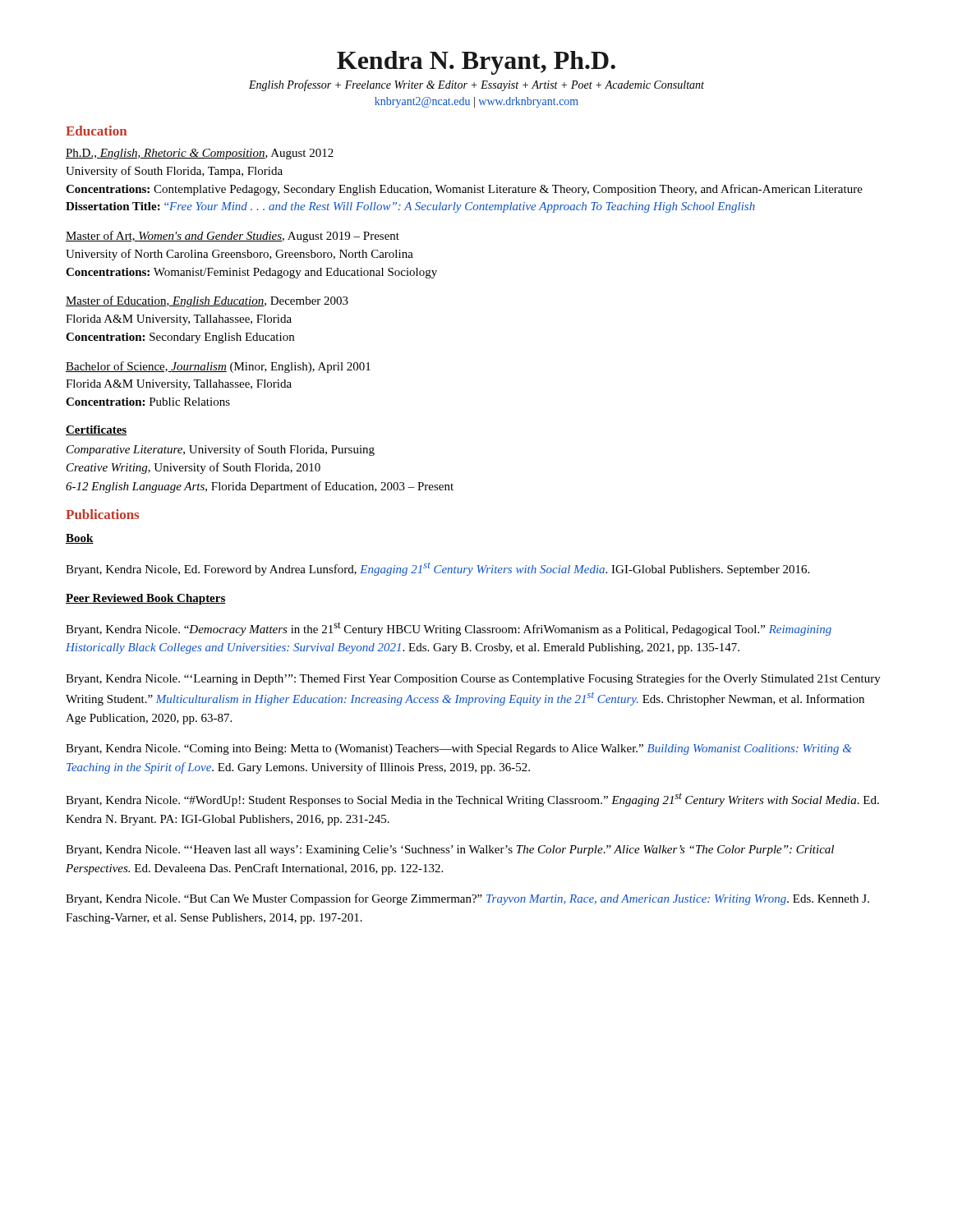Viewport: 953px width, 1232px height.
Task: Locate the block of text that opens with "Bryant, Kendra Nicole, Ed. Foreword by"
Action: tap(476, 568)
